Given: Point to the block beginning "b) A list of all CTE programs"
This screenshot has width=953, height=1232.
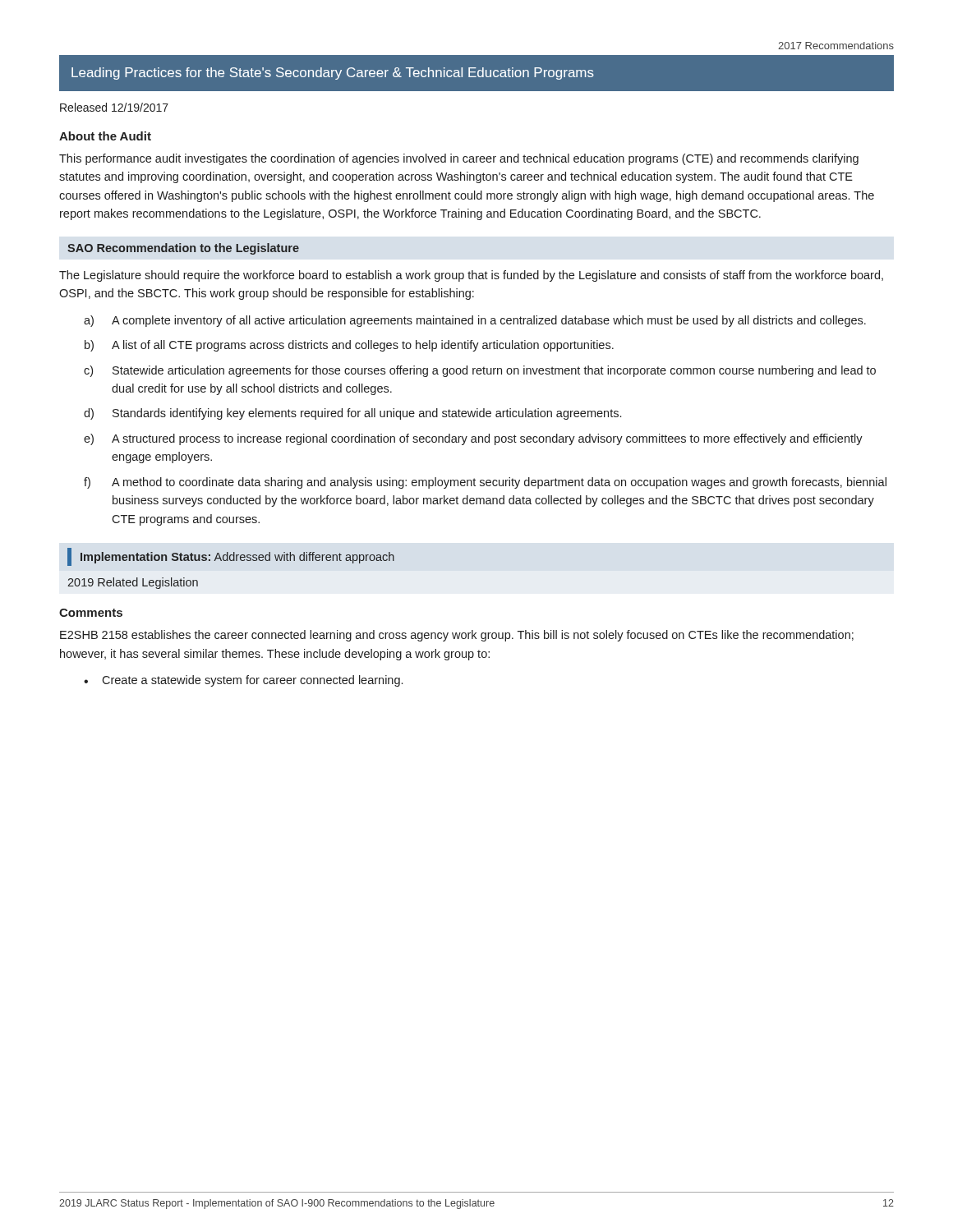Looking at the screenshot, I should tap(476, 345).
